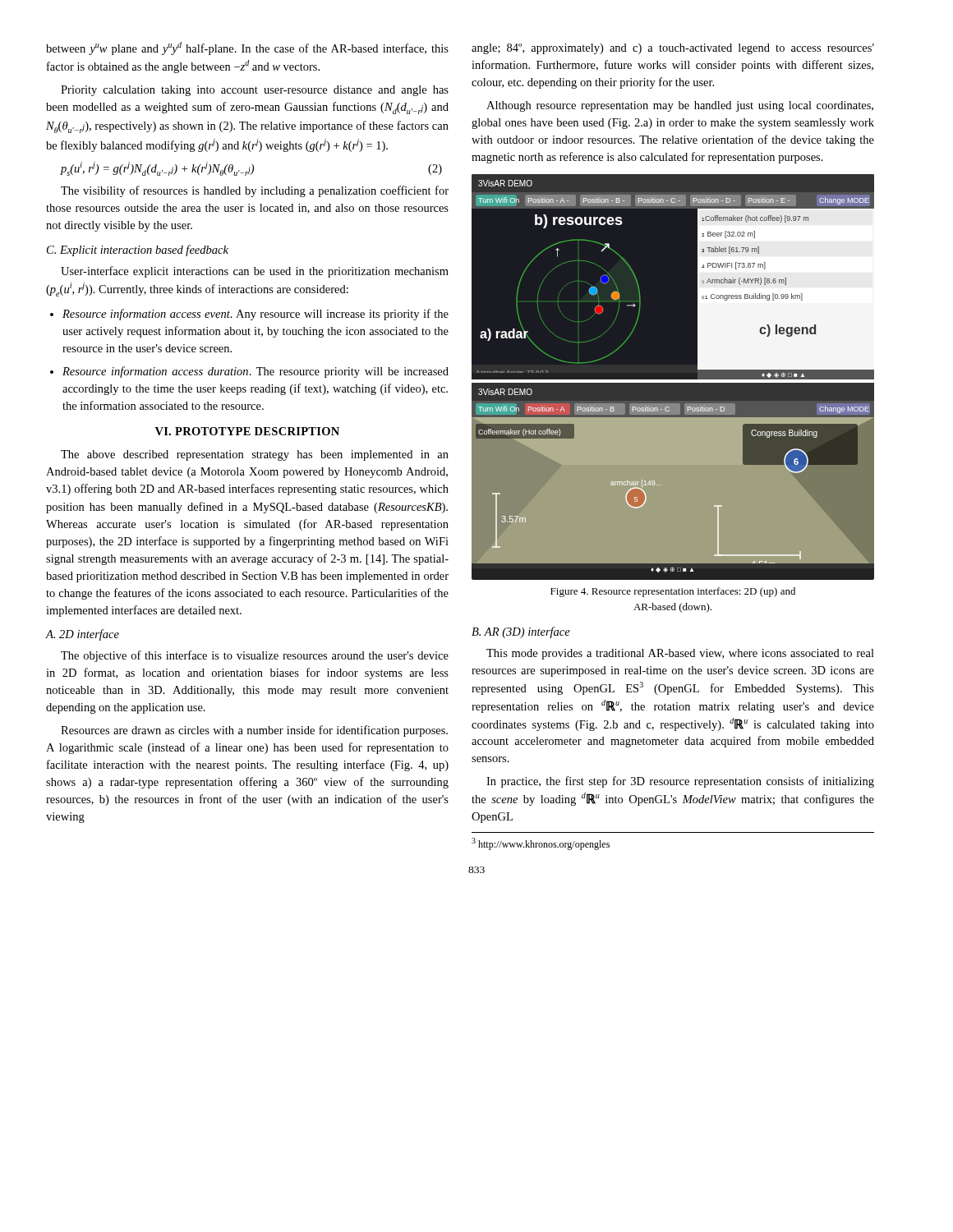Select the screenshot

pos(673,377)
